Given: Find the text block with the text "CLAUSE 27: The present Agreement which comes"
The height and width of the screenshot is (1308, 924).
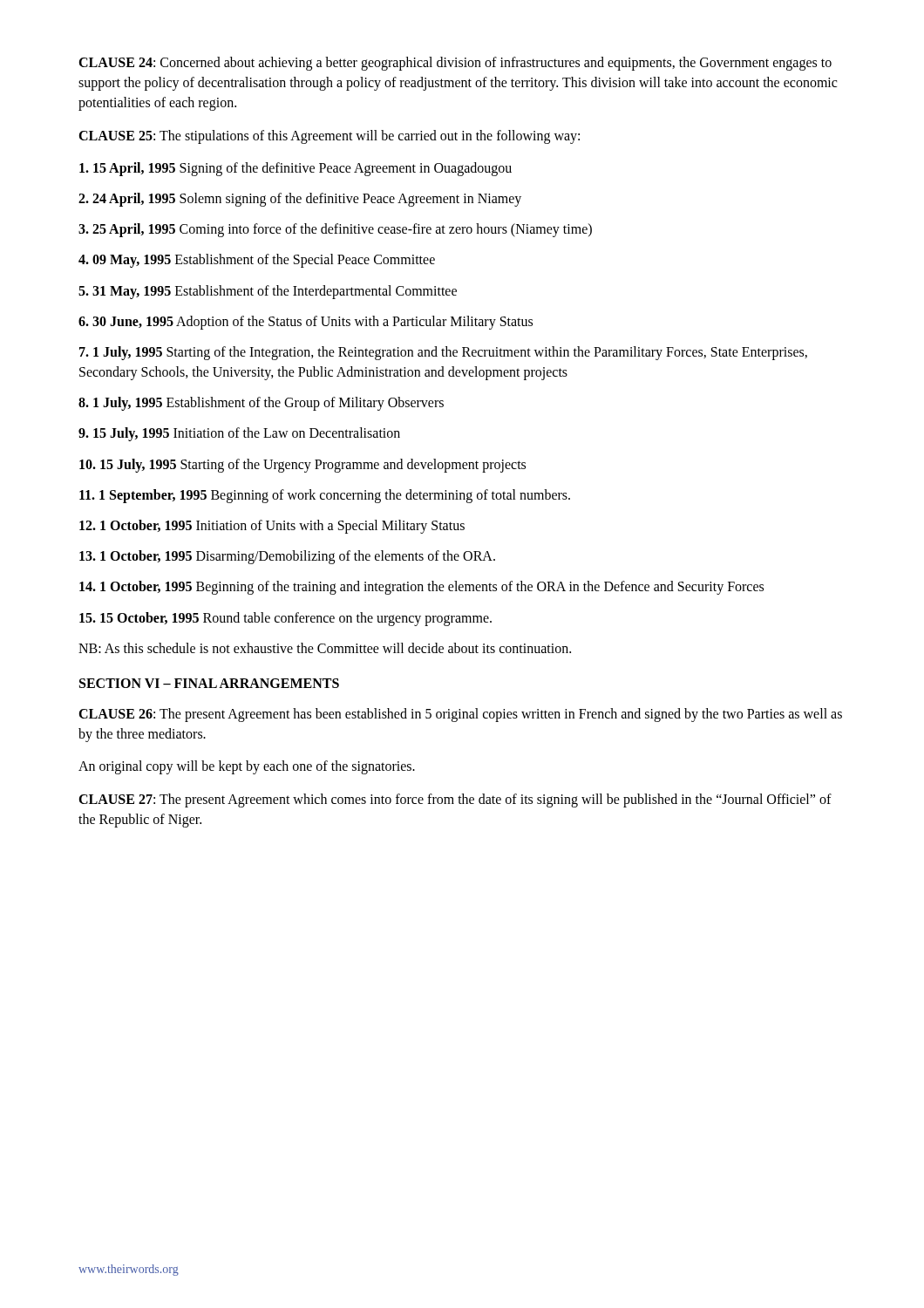Looking at the screenshot, I should click(455, 809).
